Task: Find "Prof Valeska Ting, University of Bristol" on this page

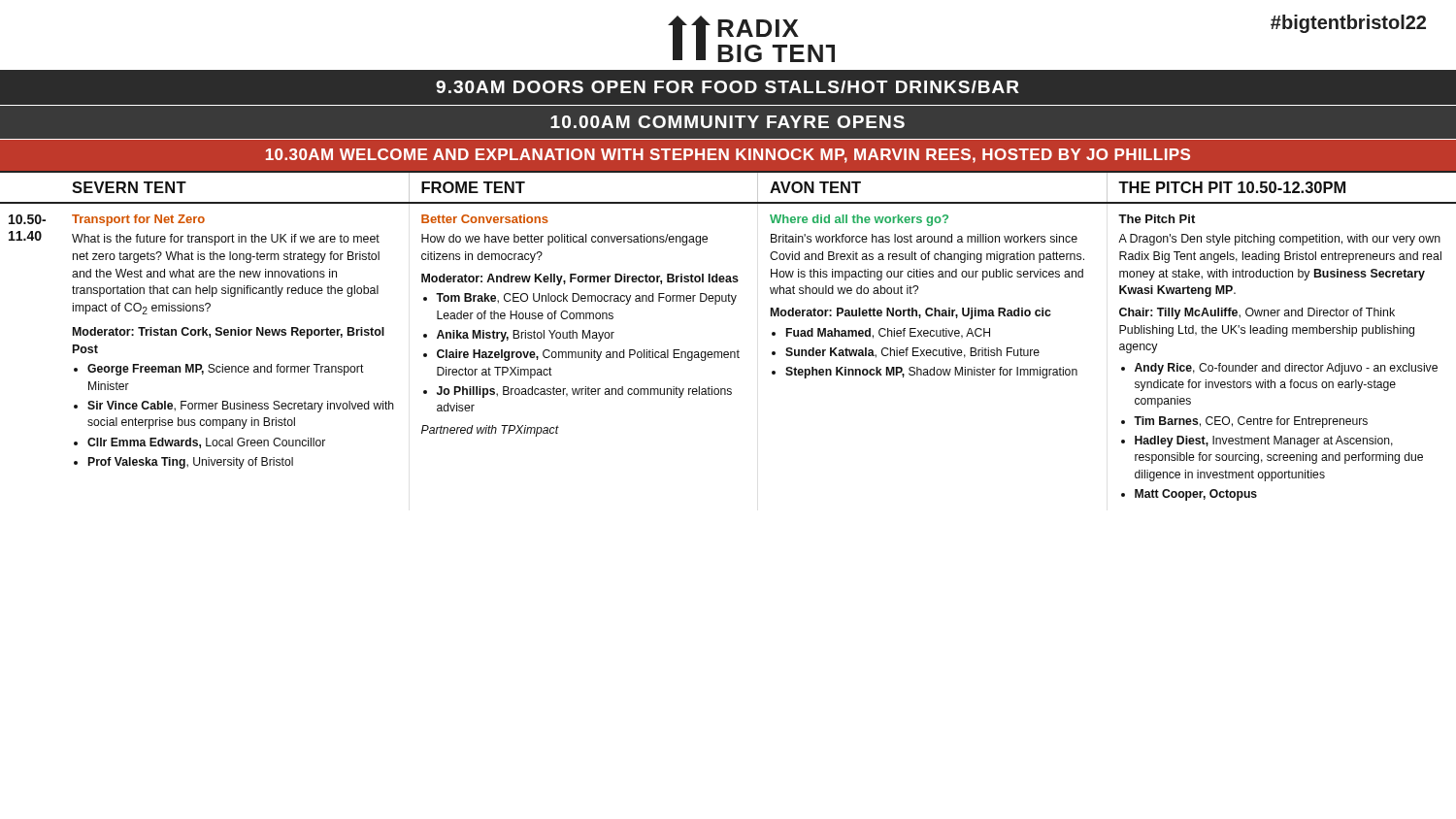Action: point(190,462)
